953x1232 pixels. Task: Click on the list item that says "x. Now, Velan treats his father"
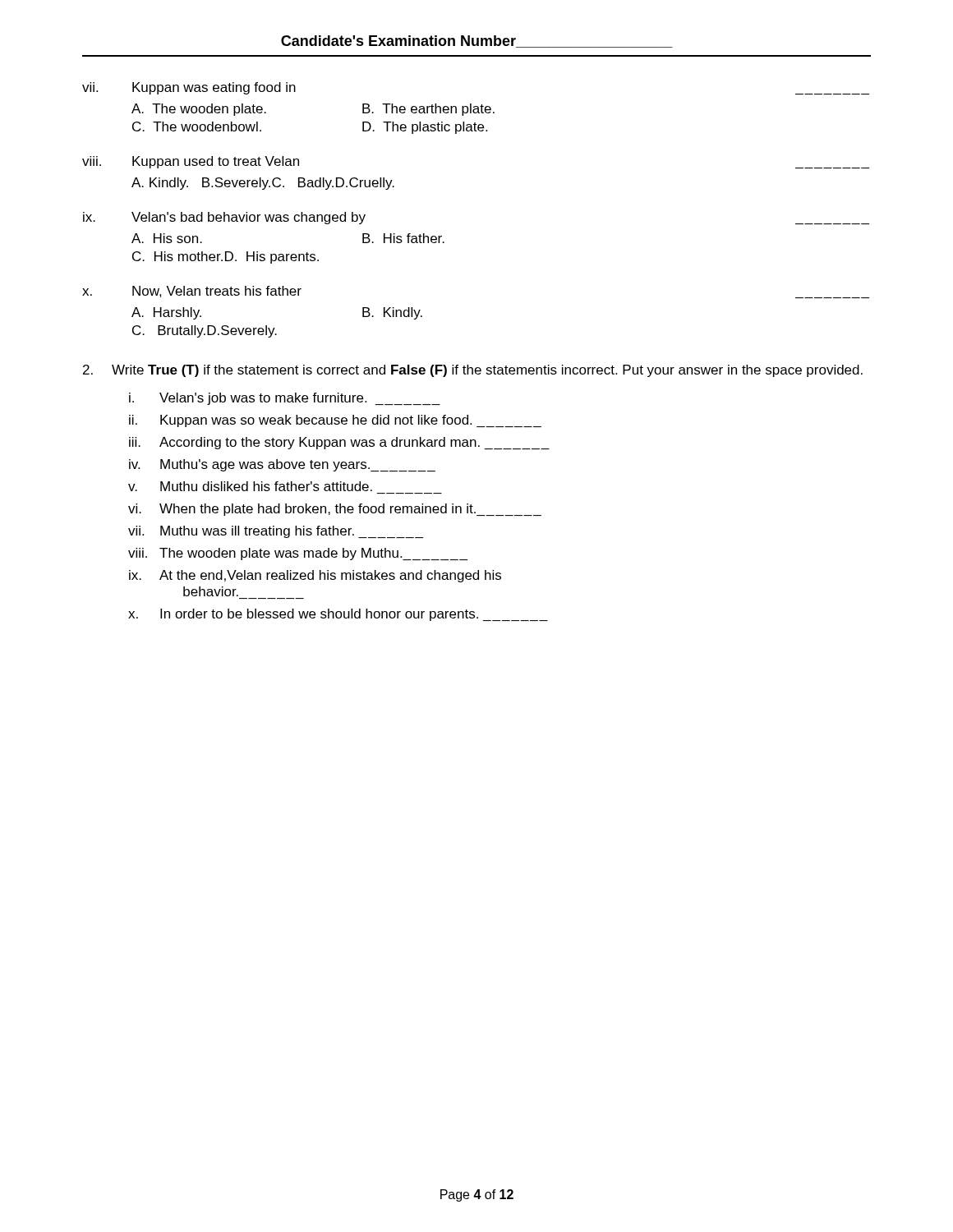(217, 292)
